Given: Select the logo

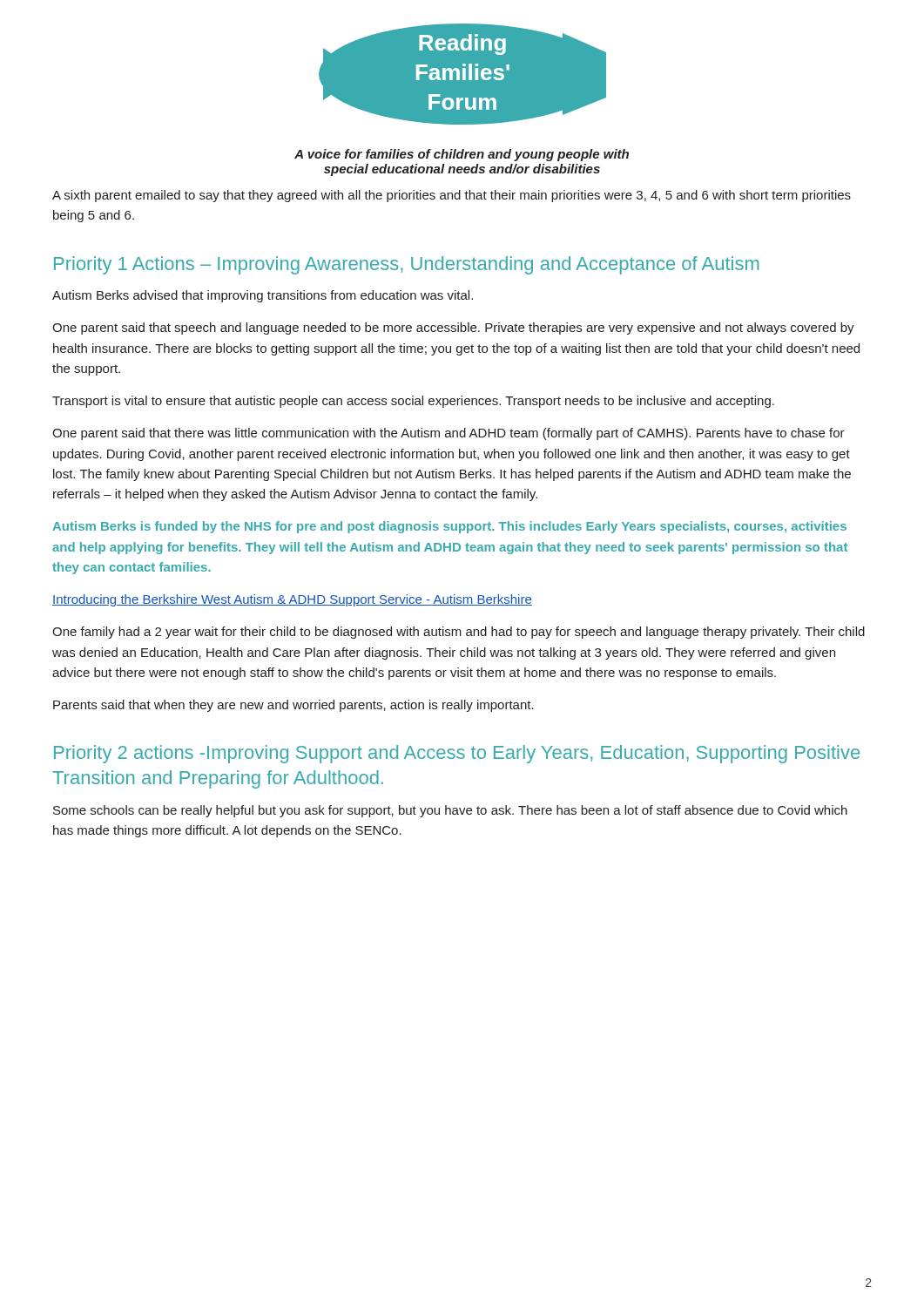Looking at the screenshot, I should pos(462,74).
